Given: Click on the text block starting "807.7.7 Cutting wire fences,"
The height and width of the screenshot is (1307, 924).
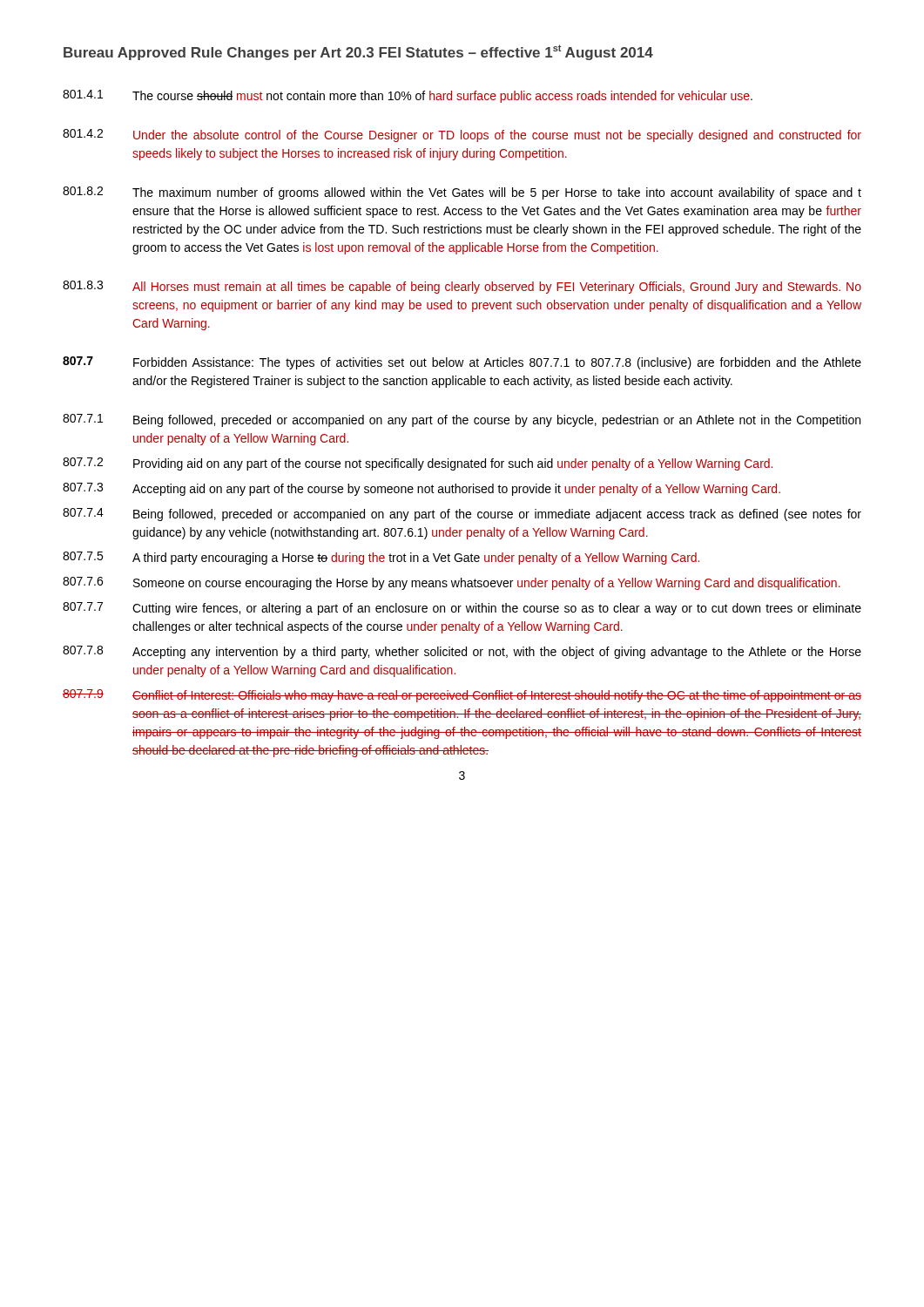Looking at the screenshot, I should (462, 618).
